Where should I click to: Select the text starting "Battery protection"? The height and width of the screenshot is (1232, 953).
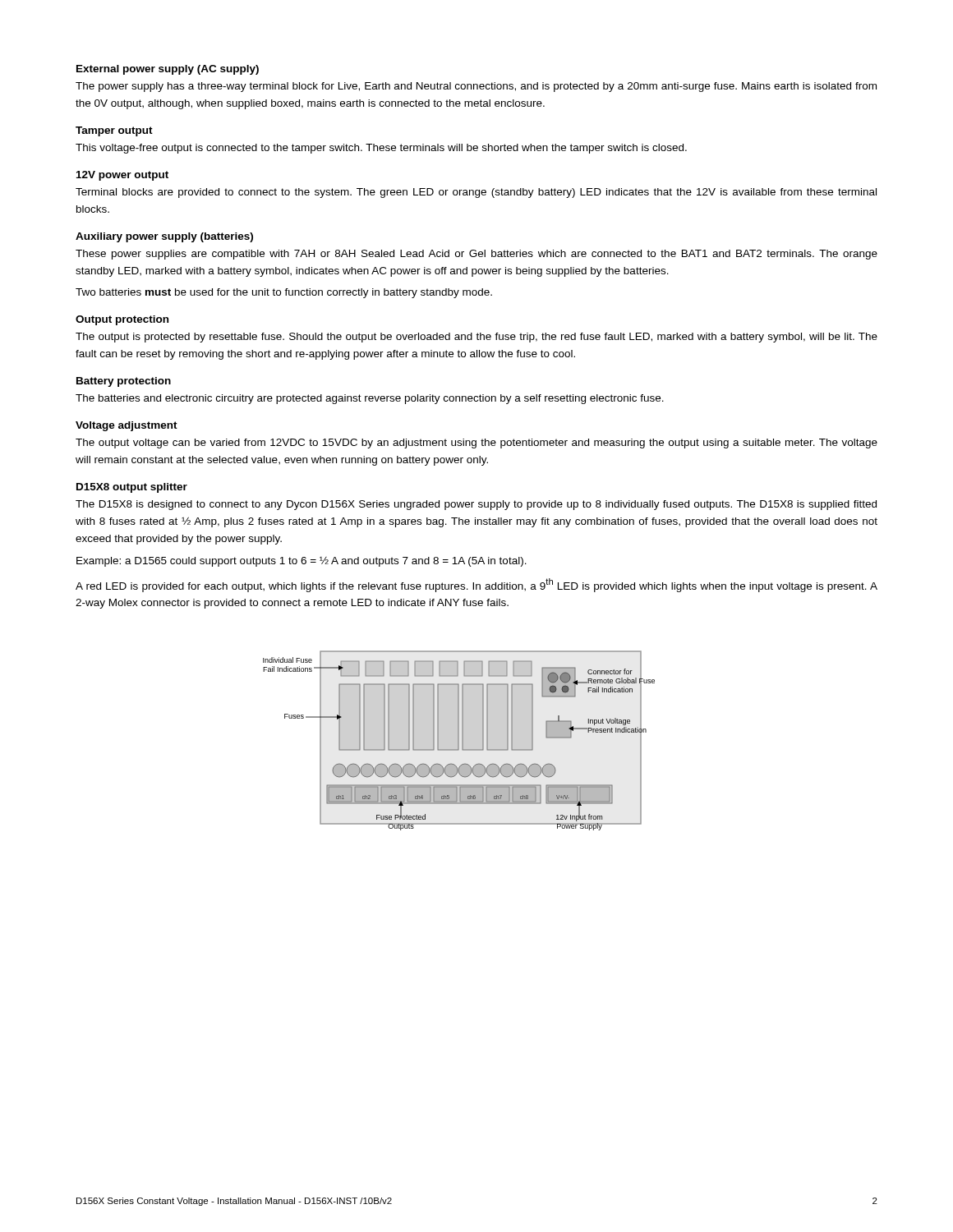pyautogui.click(x=123, y=381)
